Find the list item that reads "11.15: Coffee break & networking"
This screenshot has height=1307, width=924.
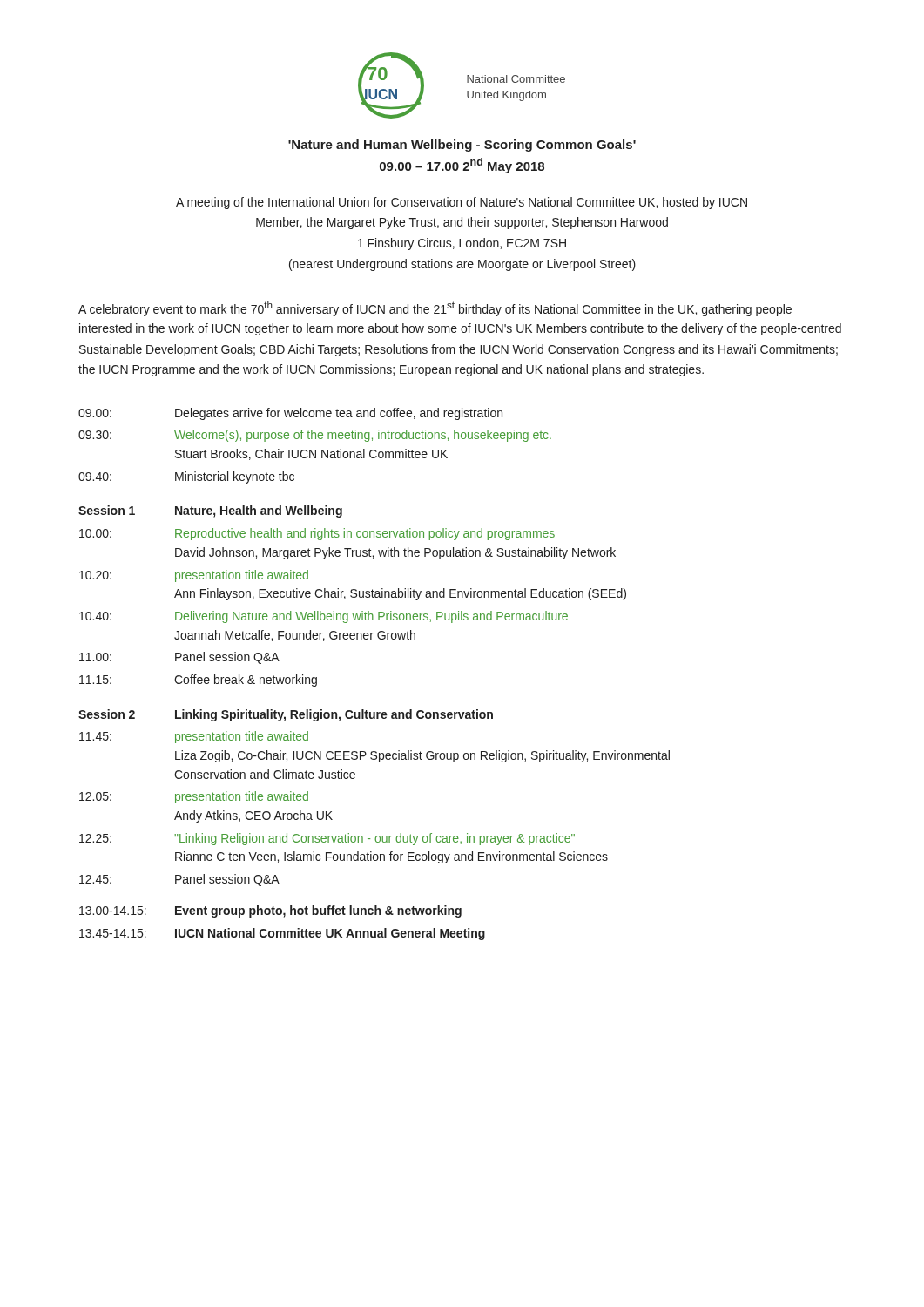coord(198,681)
